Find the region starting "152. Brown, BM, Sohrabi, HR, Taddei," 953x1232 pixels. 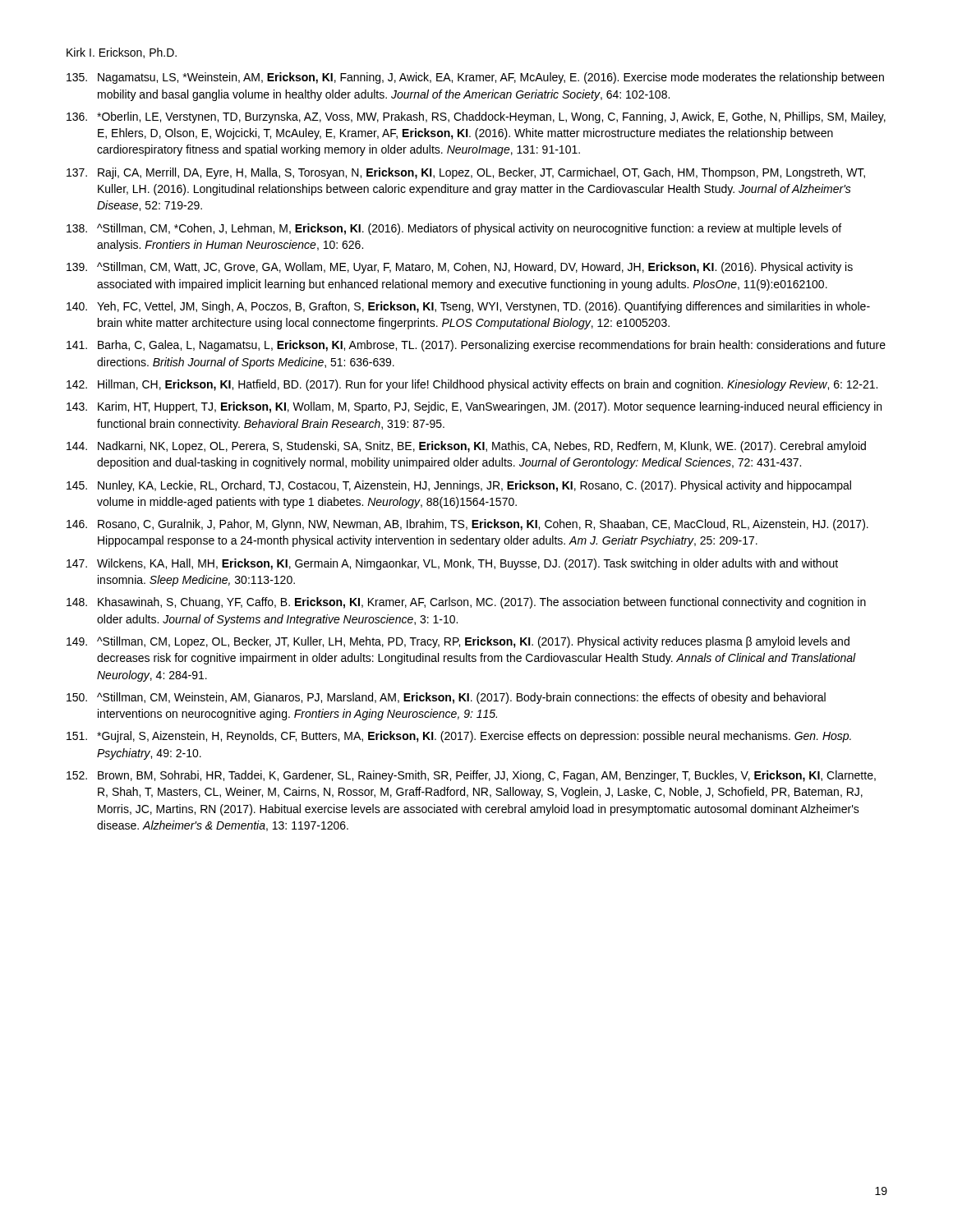point(476,800)
